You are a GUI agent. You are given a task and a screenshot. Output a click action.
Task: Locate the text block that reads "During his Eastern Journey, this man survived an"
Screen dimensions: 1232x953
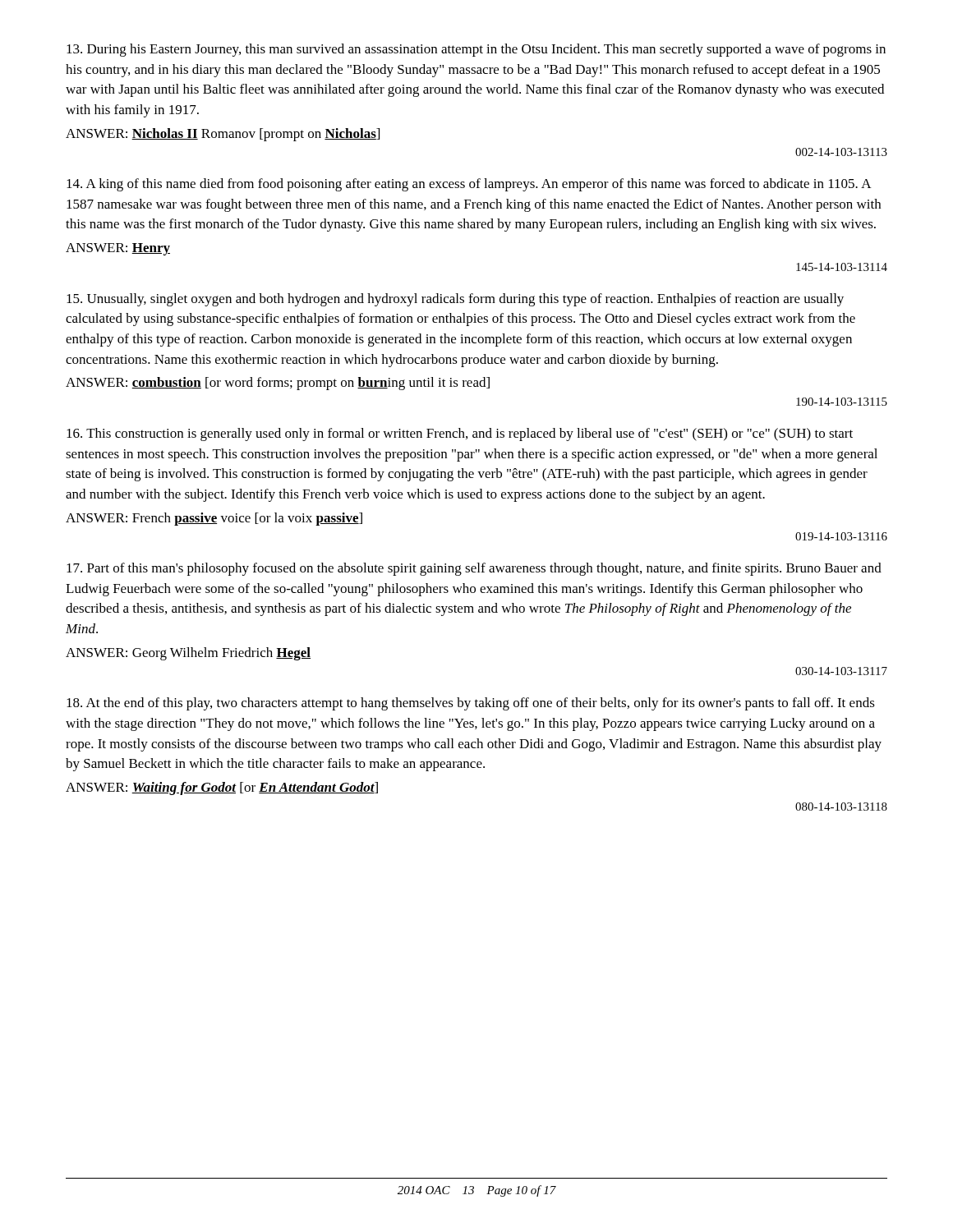476,92
